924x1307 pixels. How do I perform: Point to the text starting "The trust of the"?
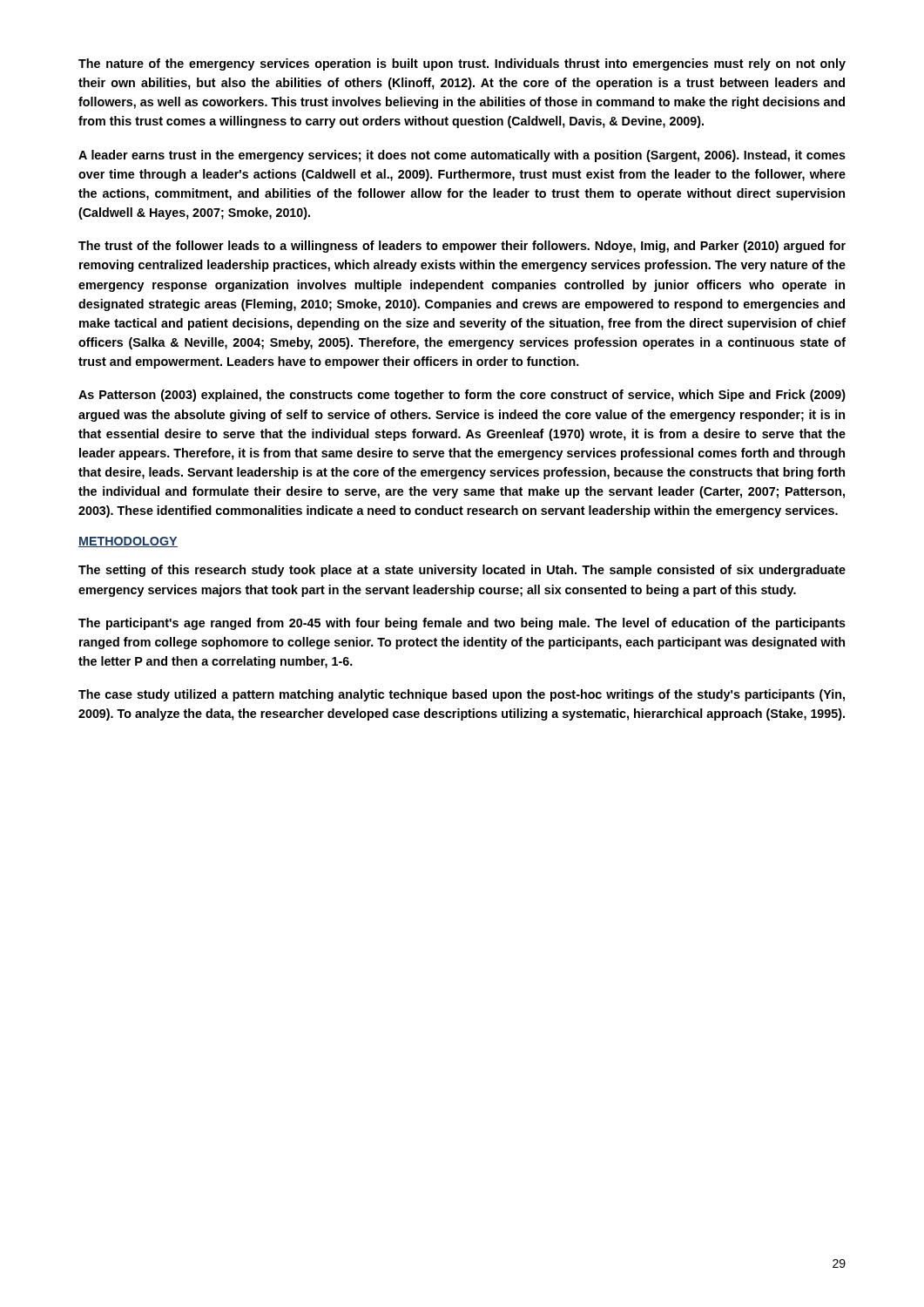tap(462, 304)
